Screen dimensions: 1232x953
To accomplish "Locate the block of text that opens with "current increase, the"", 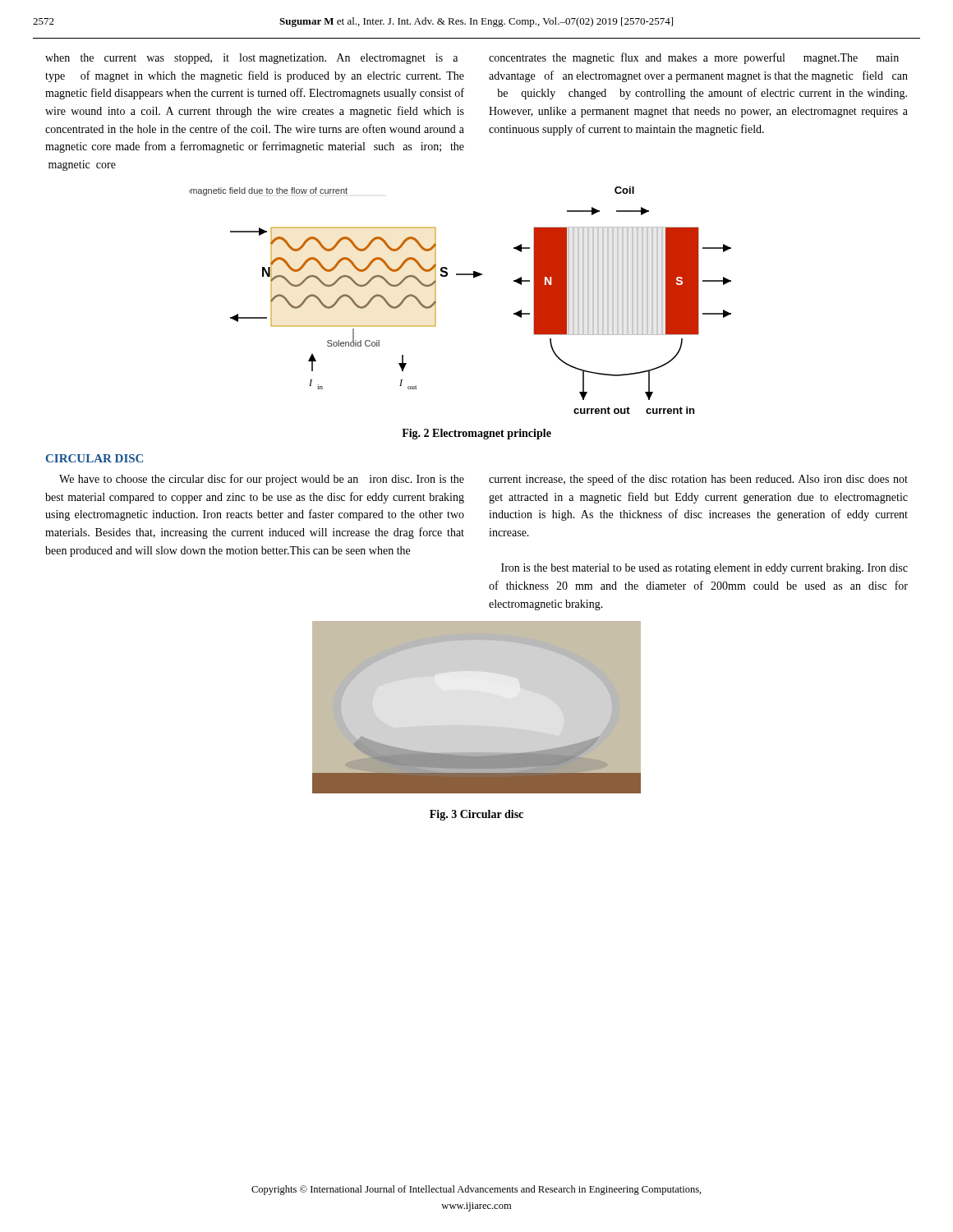I will coord(698,480).
